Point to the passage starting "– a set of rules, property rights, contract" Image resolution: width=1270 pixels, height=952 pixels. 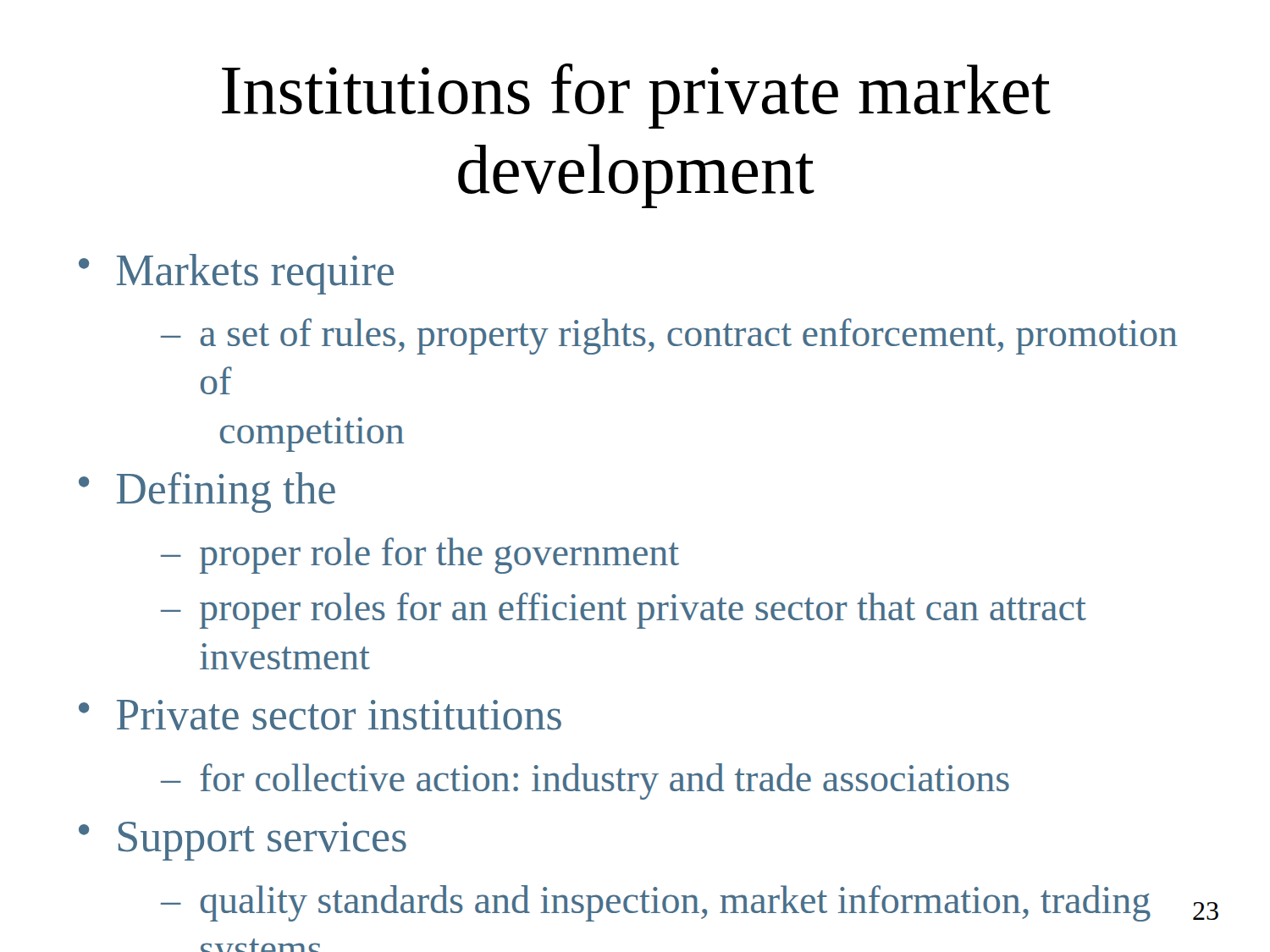(x=669, y=336)
